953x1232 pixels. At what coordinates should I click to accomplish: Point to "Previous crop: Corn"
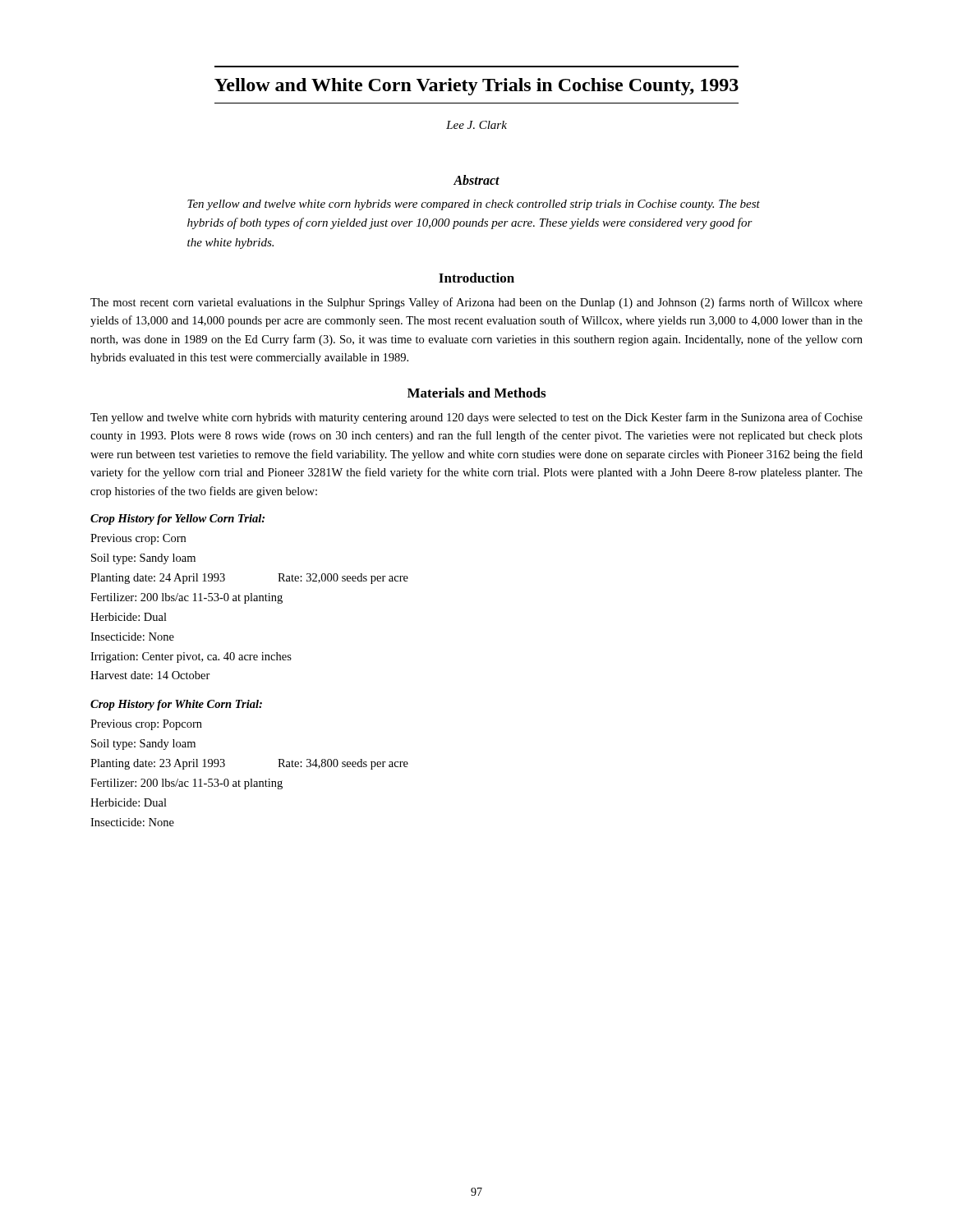click(x=138, y=538)
